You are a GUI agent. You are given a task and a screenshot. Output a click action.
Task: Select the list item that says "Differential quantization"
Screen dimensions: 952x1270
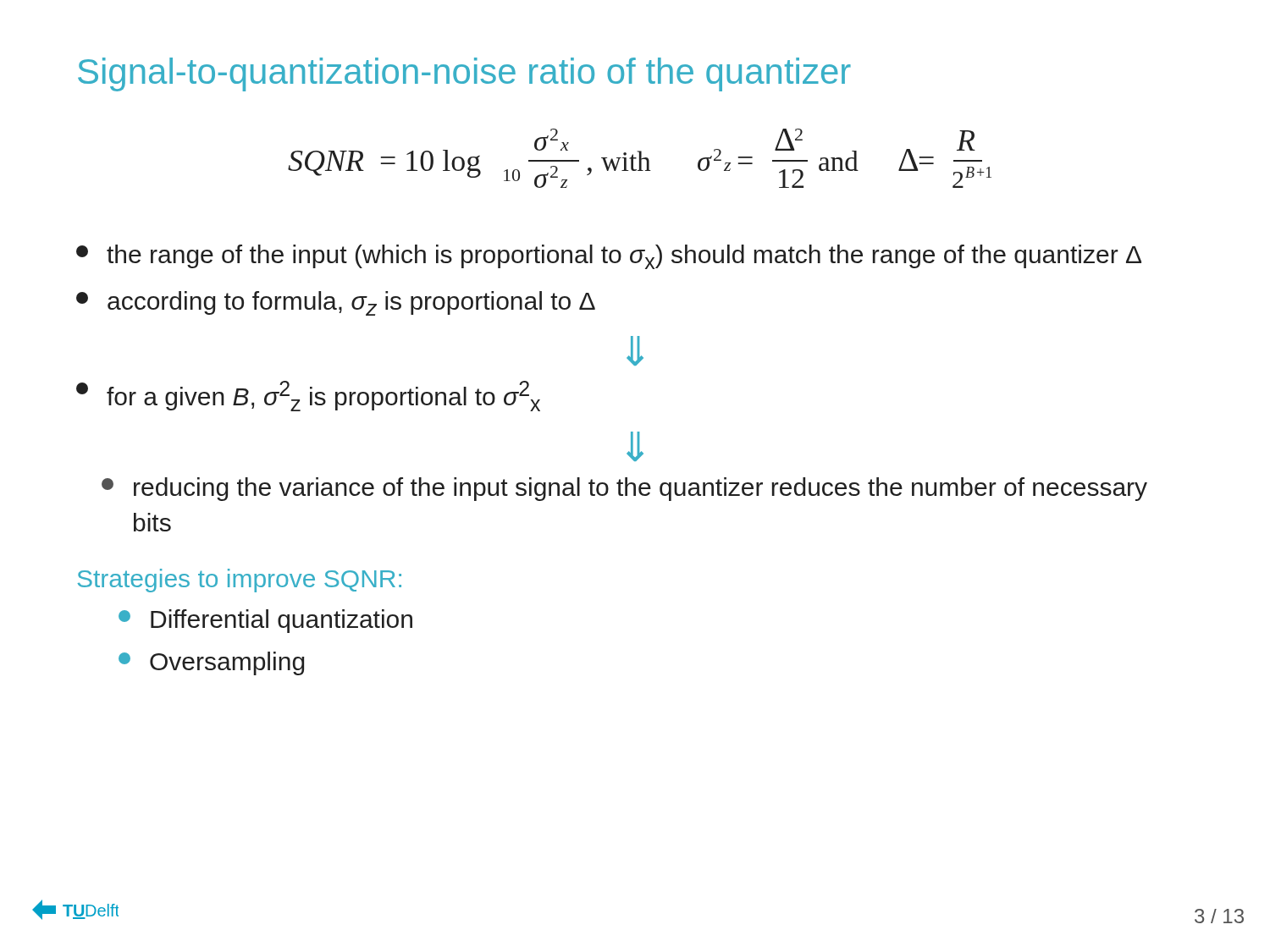tap(265, 621)
